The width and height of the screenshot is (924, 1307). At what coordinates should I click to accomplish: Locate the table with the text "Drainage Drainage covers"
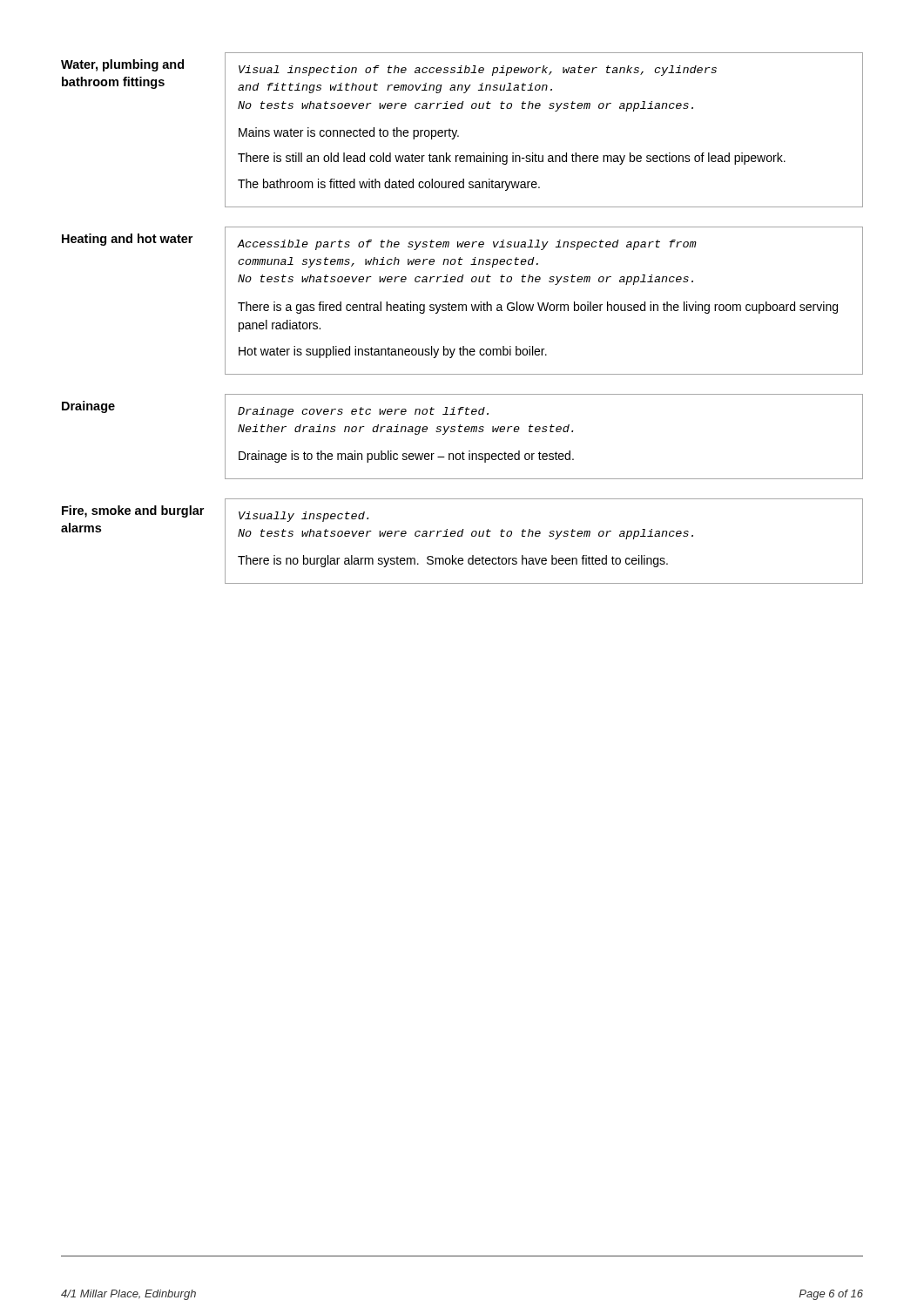coord(462,436)
